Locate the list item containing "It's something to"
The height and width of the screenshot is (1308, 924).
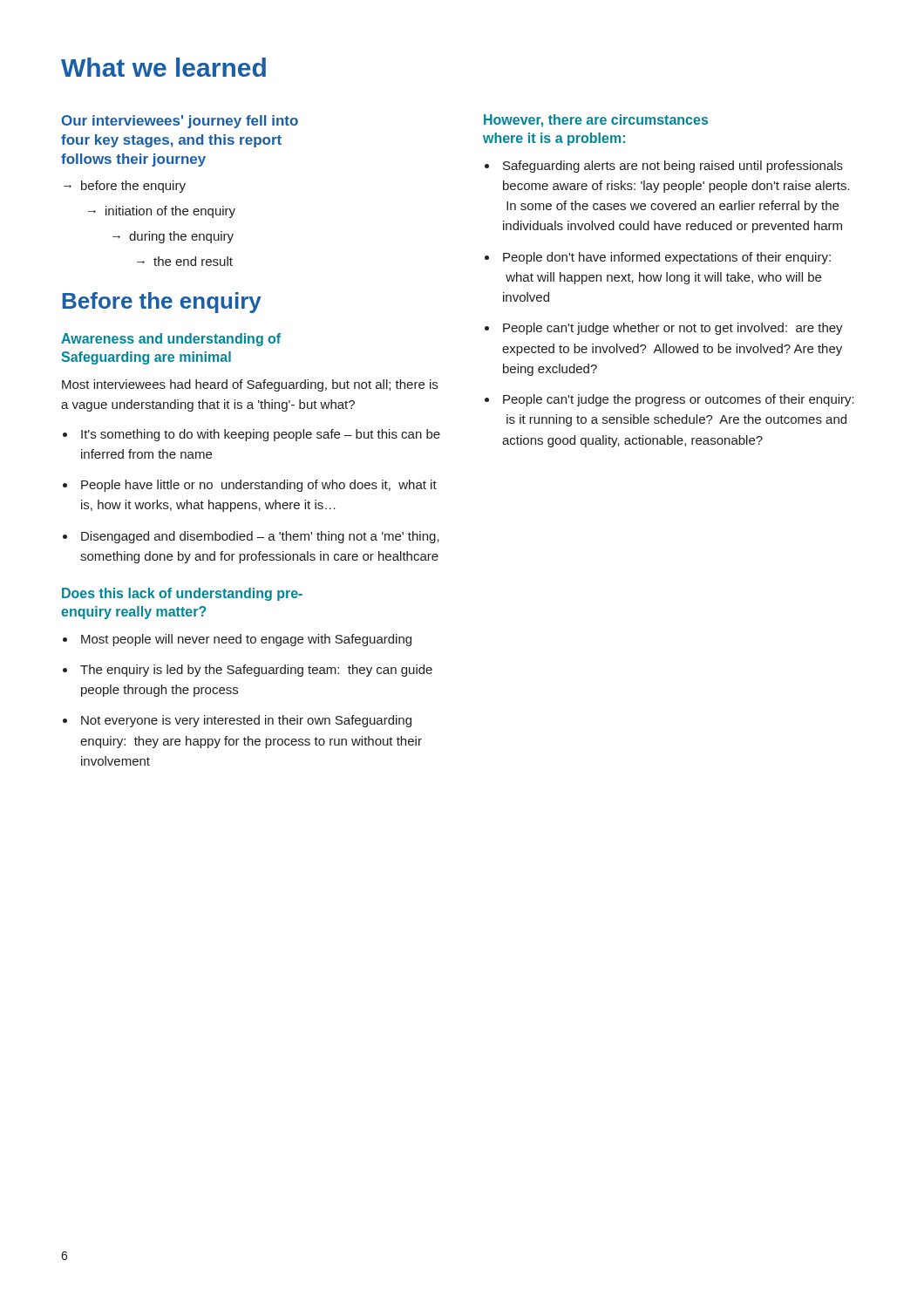[x=259, y=444]
